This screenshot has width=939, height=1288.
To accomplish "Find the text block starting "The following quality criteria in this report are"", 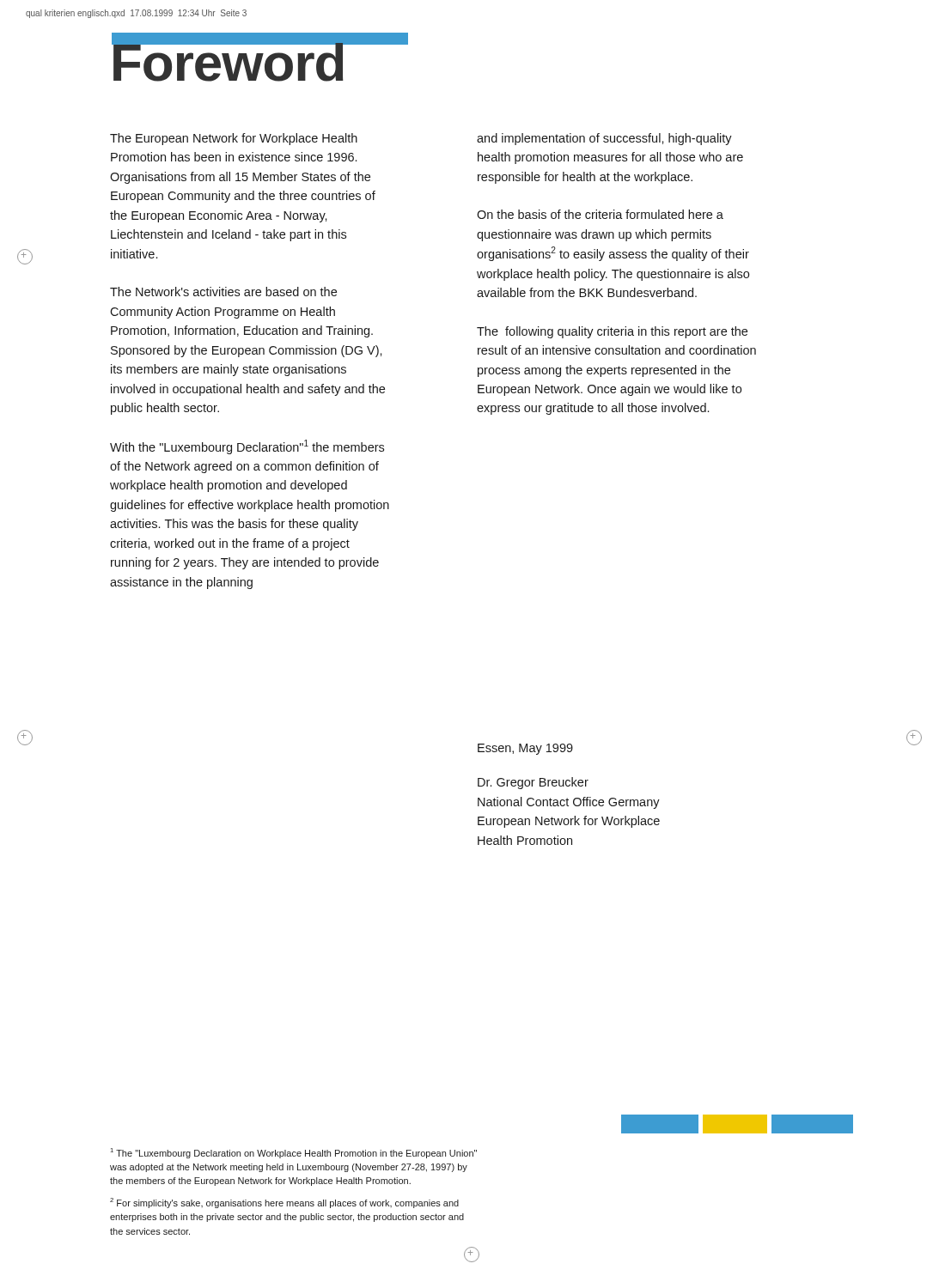I will 617,370.
